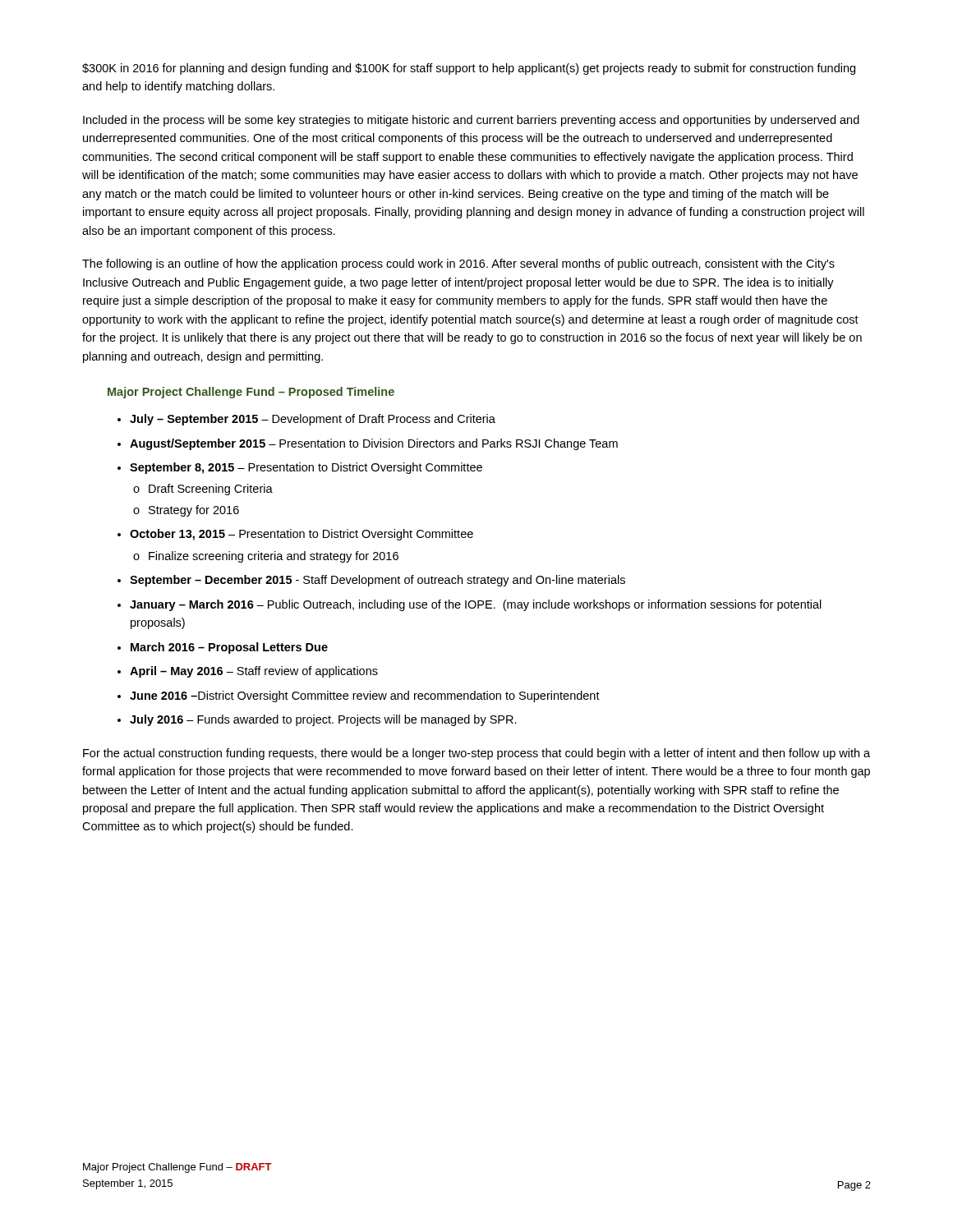Click on the passage starting "March 2016 – Proposal Letters"
Screen dimensions: 1232x953
[x=229, y=647]
